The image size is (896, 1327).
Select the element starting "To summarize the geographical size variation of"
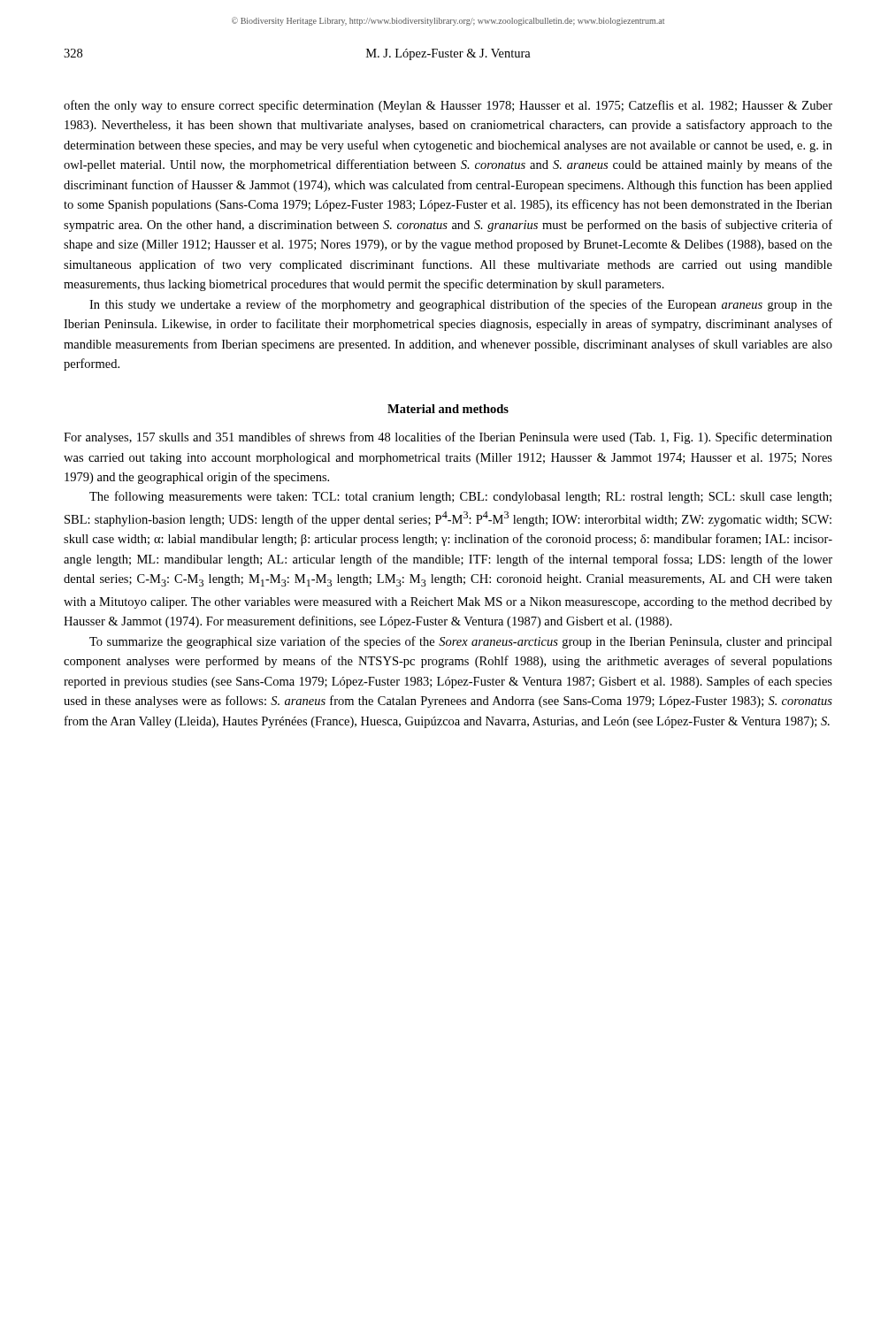[448, 681]
